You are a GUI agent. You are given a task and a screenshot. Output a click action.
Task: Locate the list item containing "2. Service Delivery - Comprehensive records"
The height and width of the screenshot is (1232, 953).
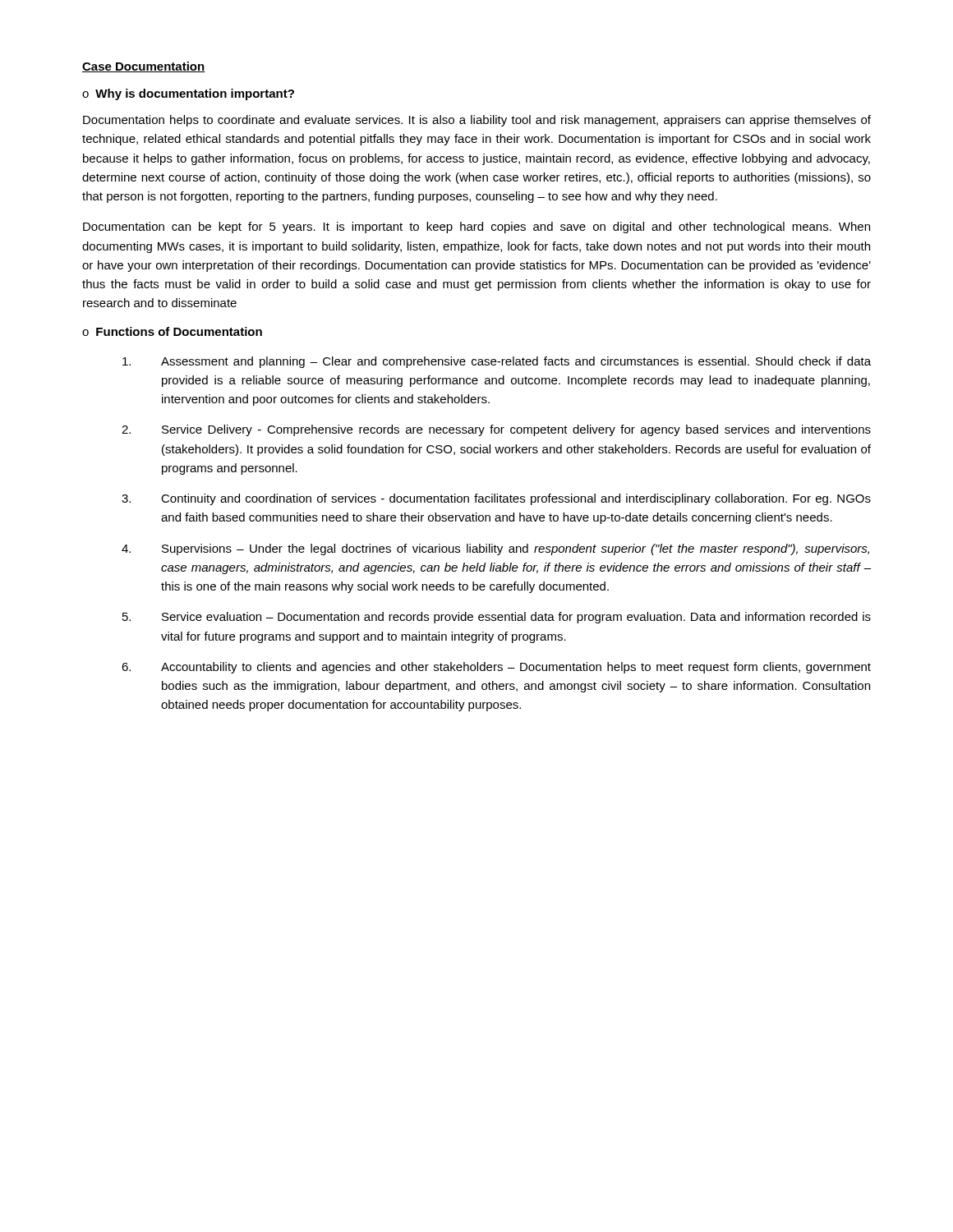(x=496, y=449)
